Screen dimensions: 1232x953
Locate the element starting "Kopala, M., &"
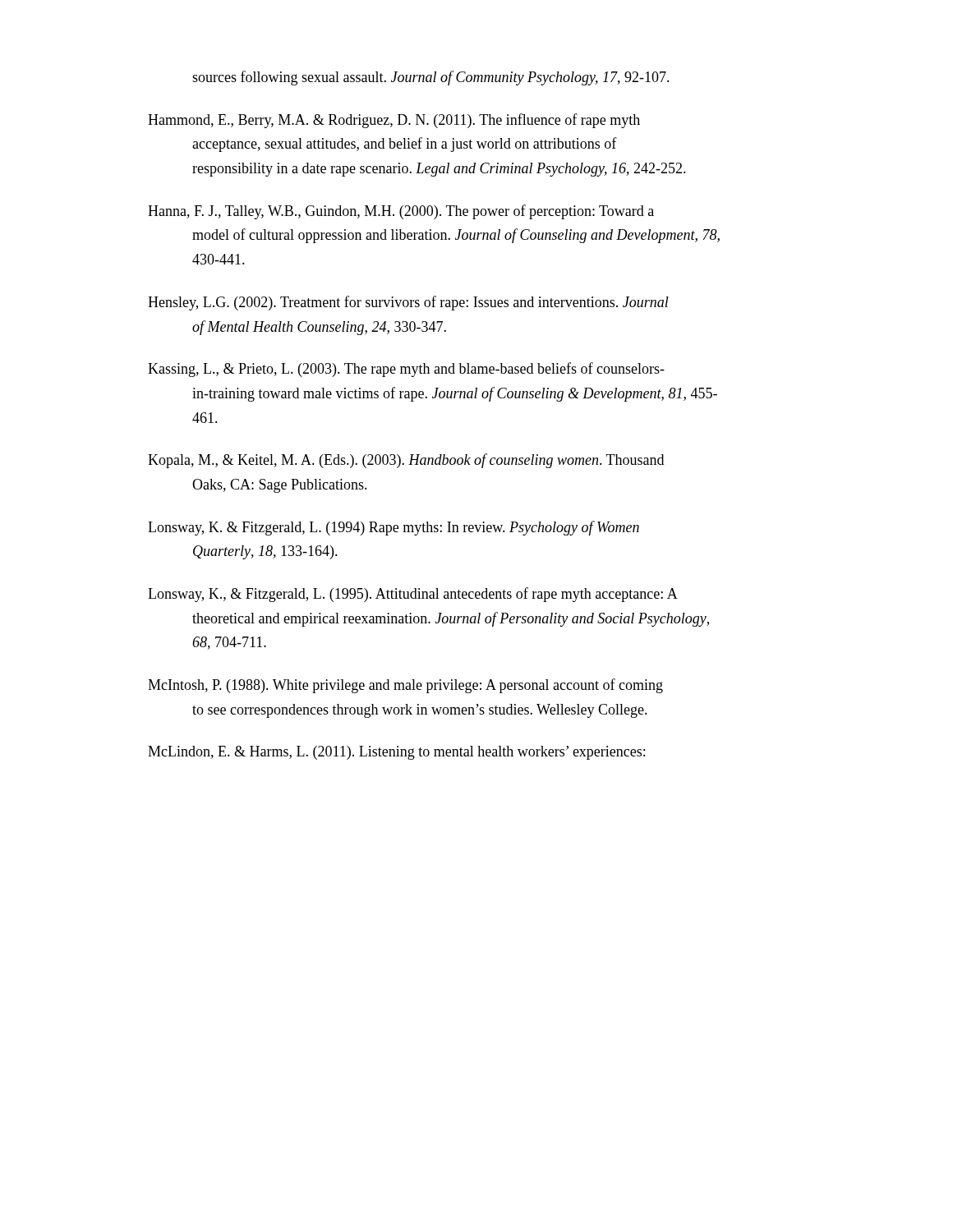[493, 473]
